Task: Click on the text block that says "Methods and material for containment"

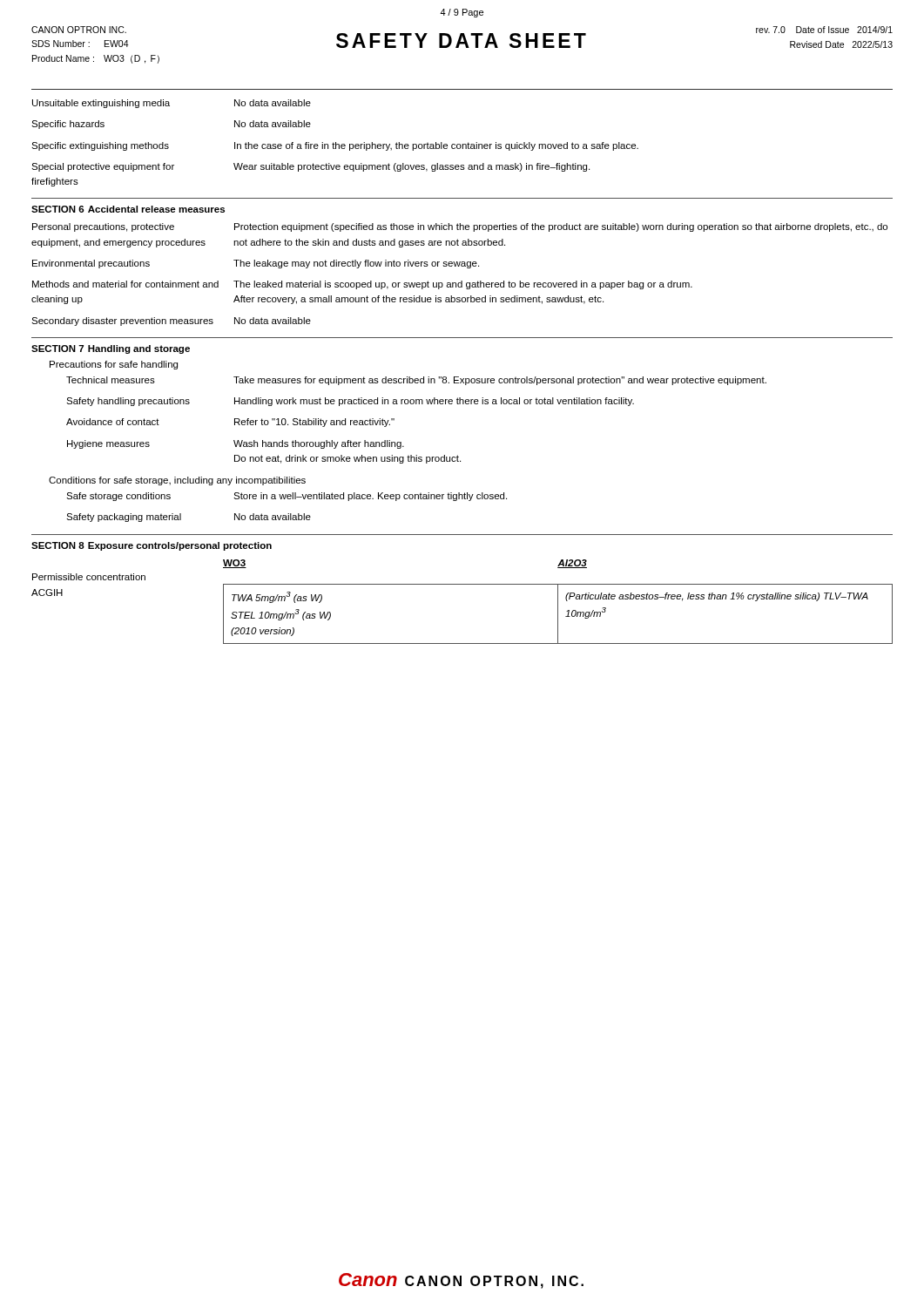Action: pos(462,292)
